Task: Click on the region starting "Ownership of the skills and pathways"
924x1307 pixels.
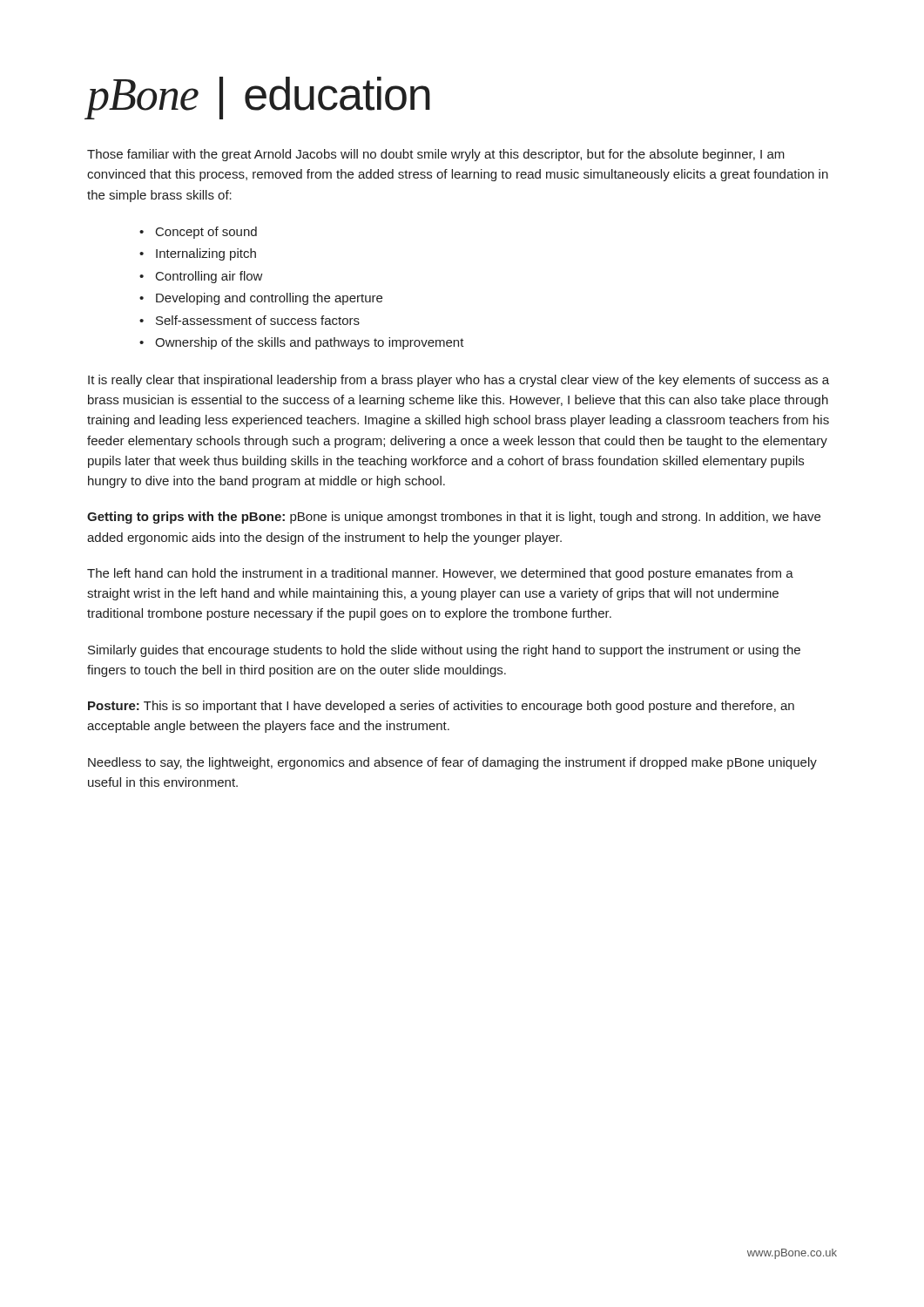Action: coord(309,342)
